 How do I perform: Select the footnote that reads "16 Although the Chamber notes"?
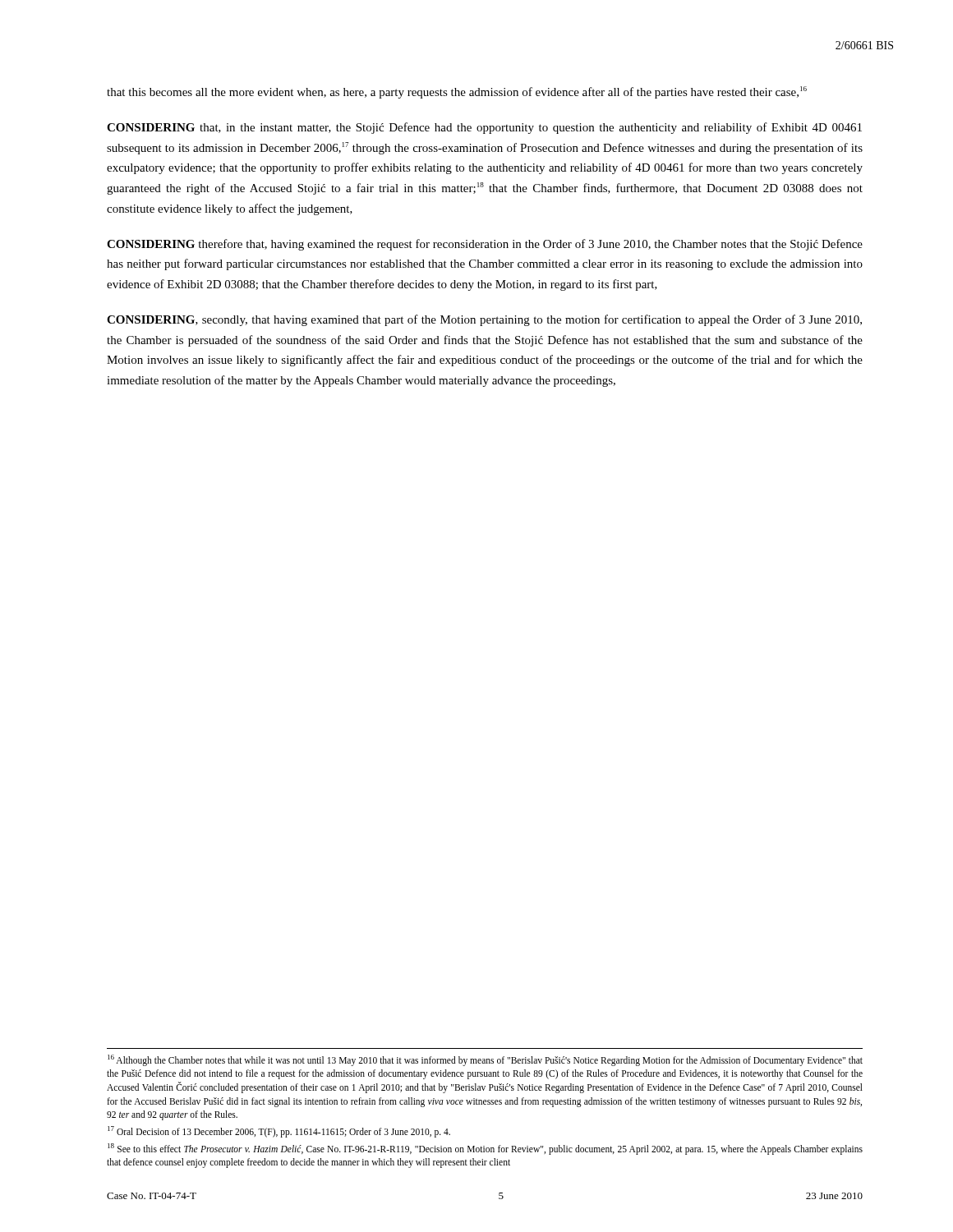pyautogui.click(x=485, y=1087)
